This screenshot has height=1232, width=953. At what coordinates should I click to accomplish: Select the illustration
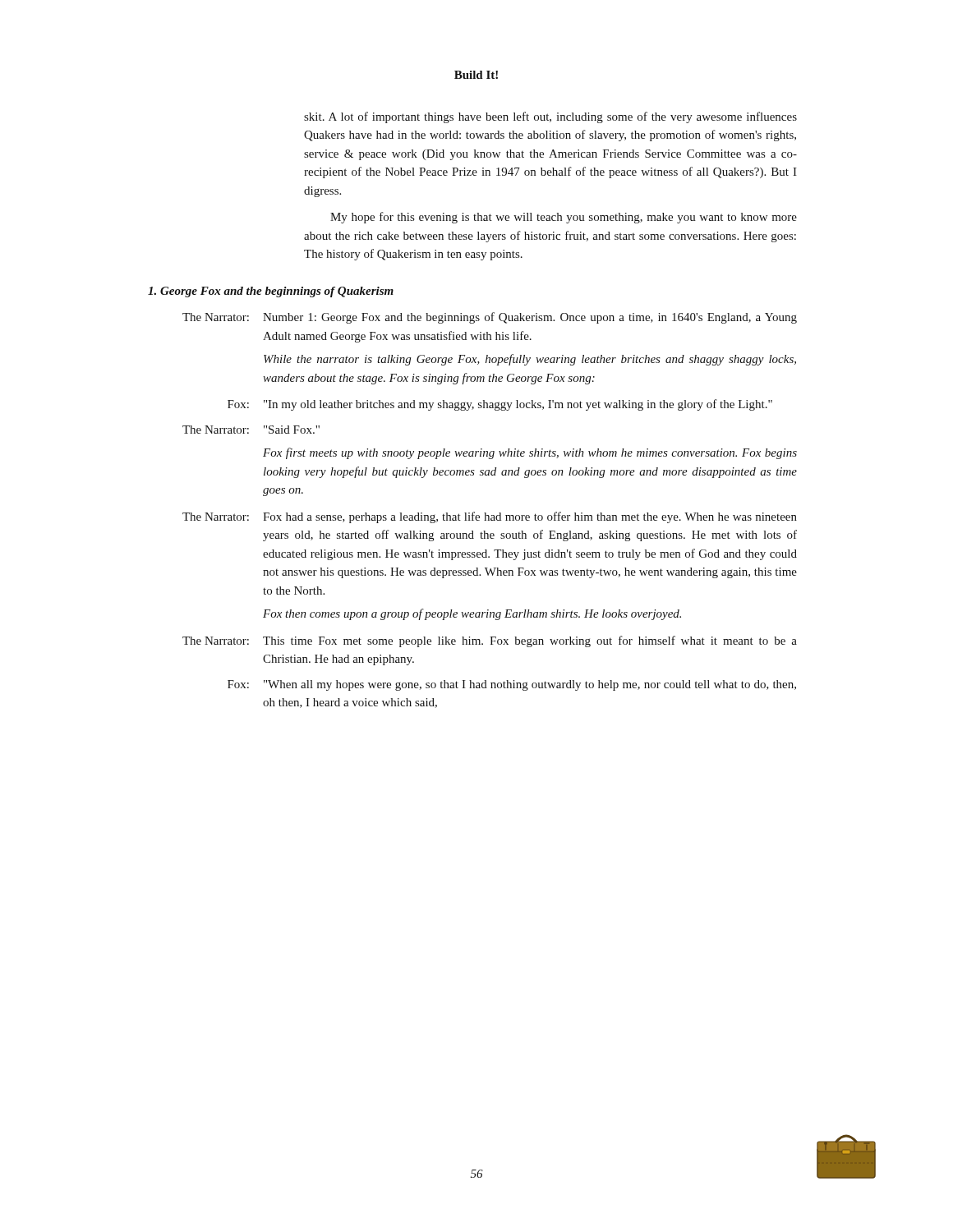(846, 1154)
